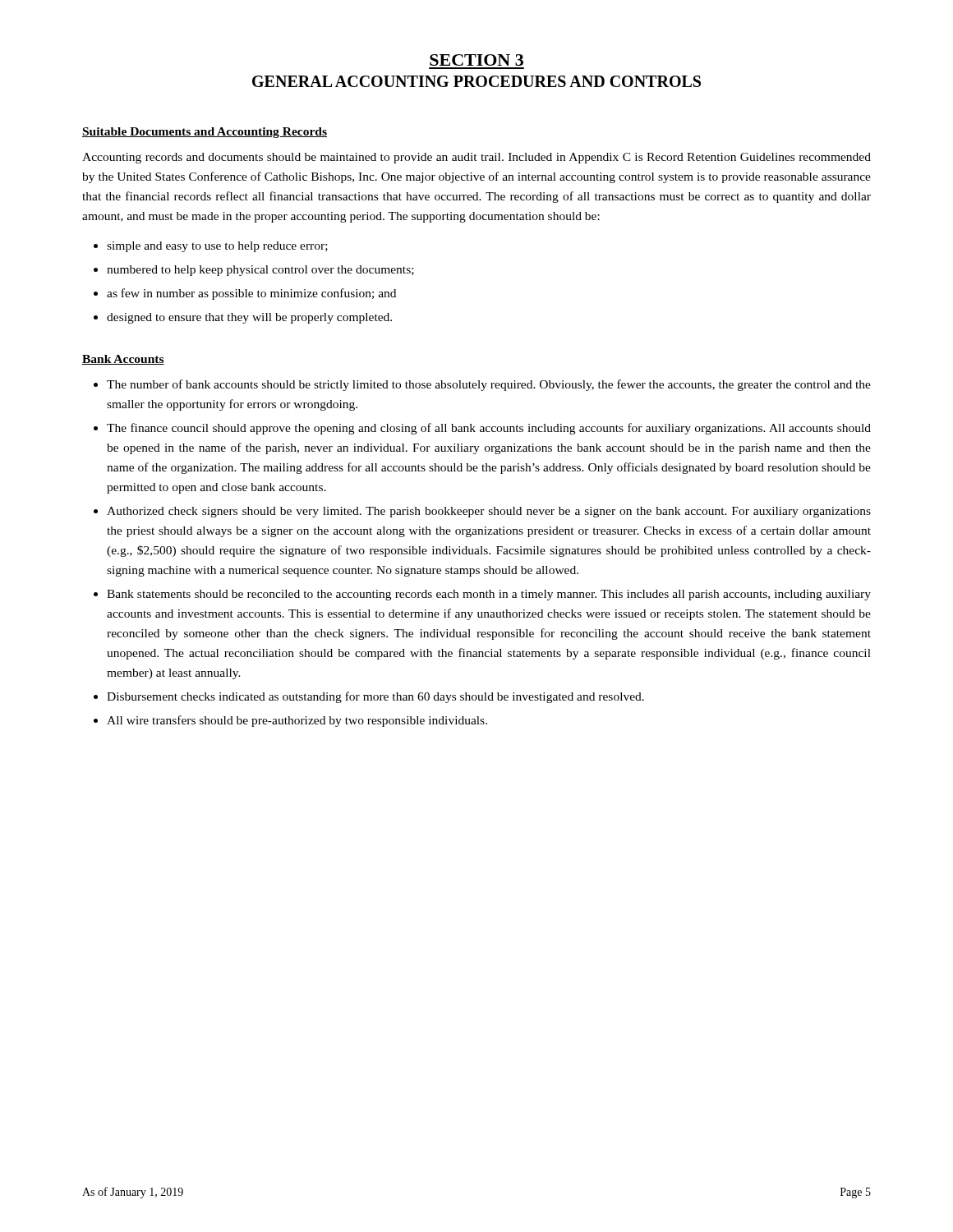Navigate to the passage starting "SECTION 3 GENERAL"

coord(476,70)
